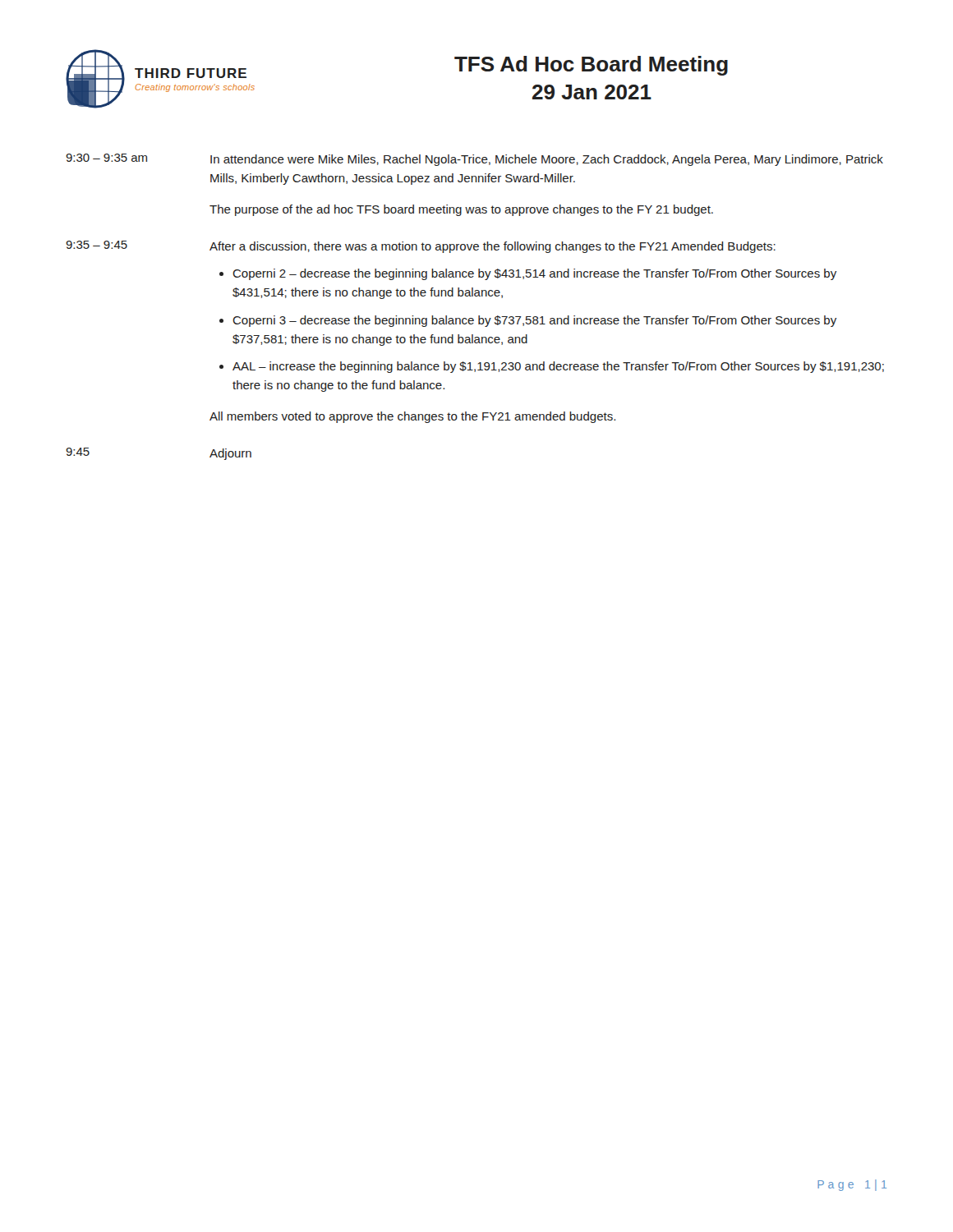The image size is (953, 1232).
Task: Click on the list item containing "Coperni 2 – decrease"
Action: (x=534, y=283)
